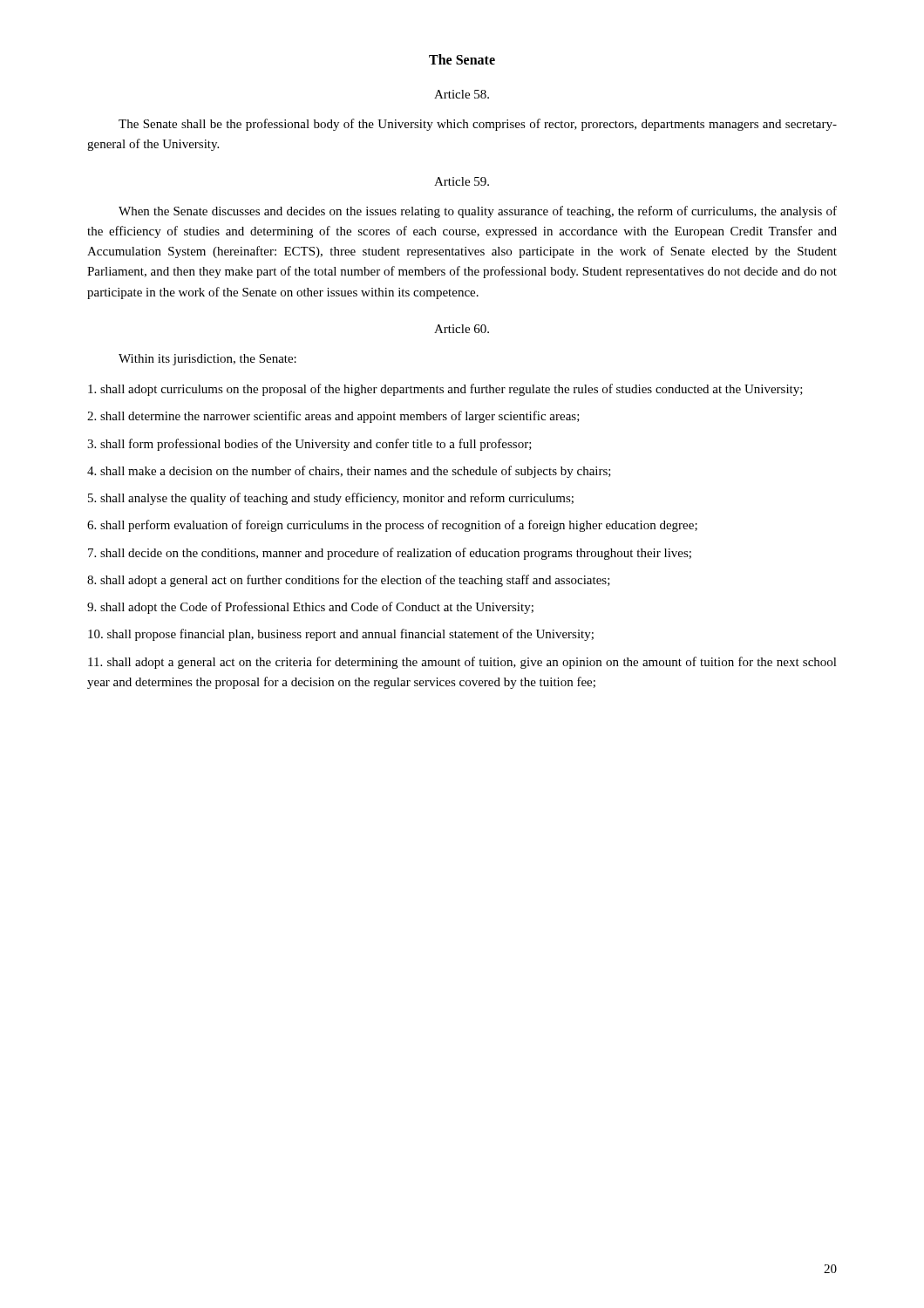Click on the list item that reads "4. shall make"
Image resolution: width=924 pixels, height=1308 pixels.
click(349, 471)
